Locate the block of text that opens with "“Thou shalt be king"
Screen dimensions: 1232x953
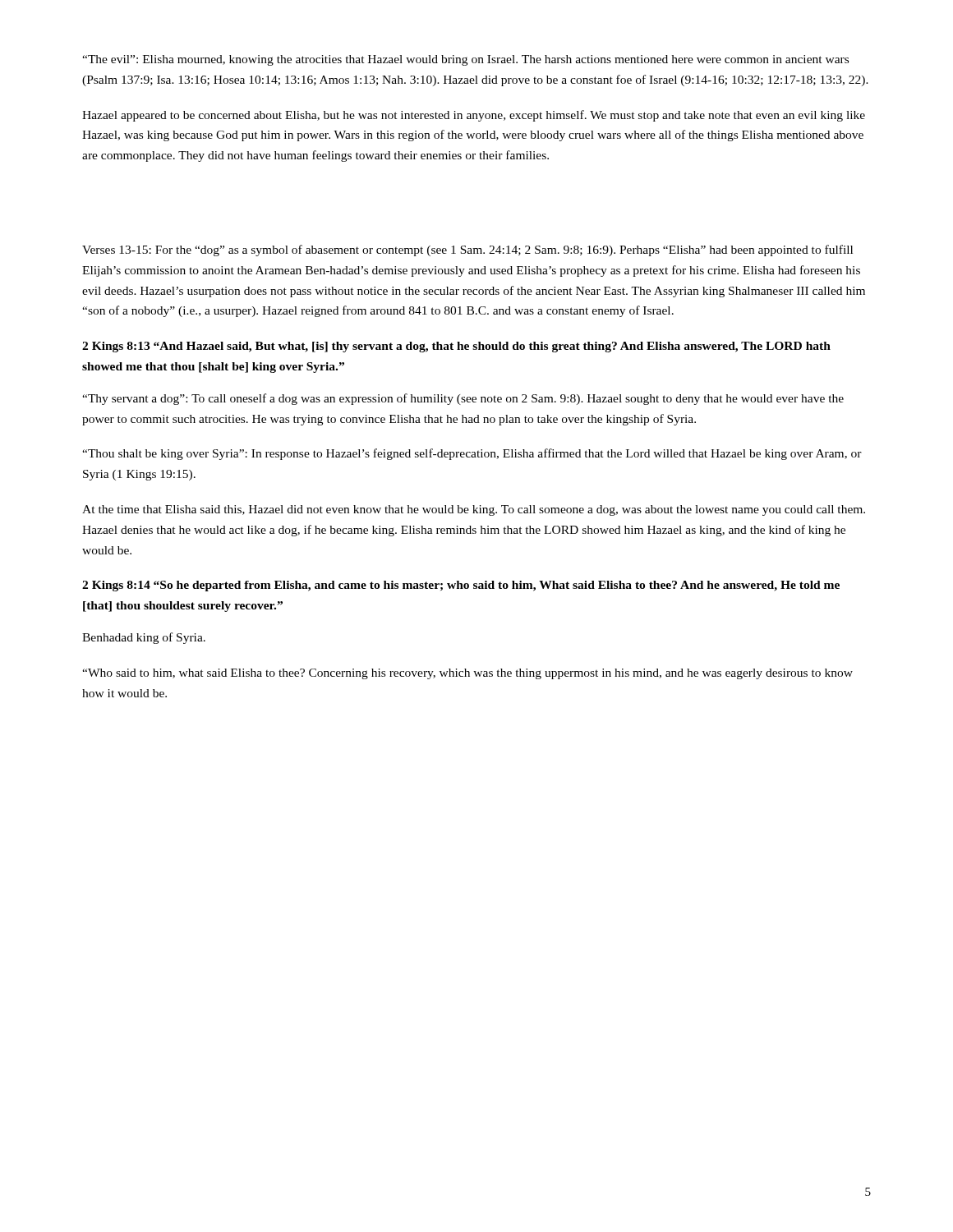(476, 464)
